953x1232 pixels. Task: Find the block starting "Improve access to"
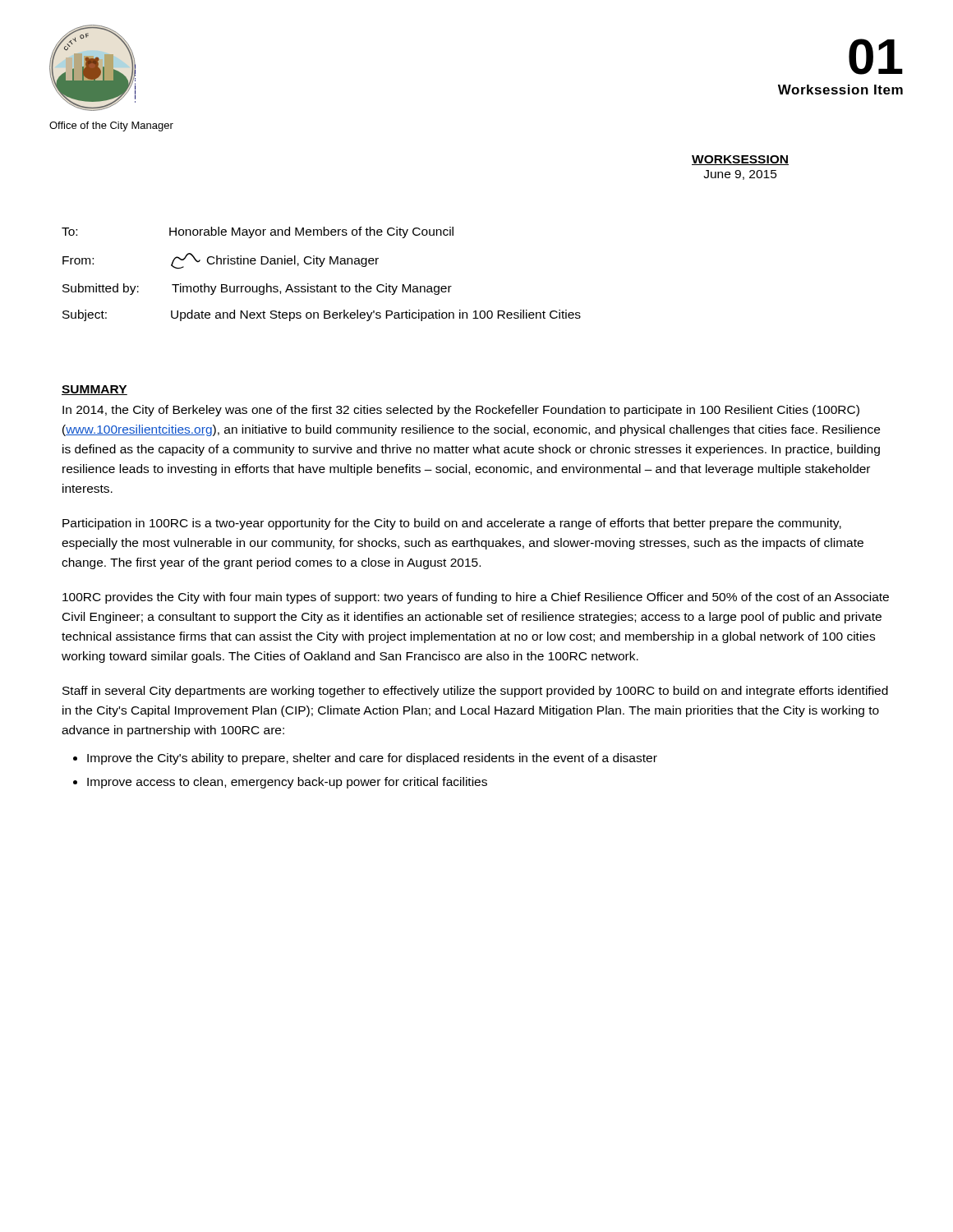287,782
